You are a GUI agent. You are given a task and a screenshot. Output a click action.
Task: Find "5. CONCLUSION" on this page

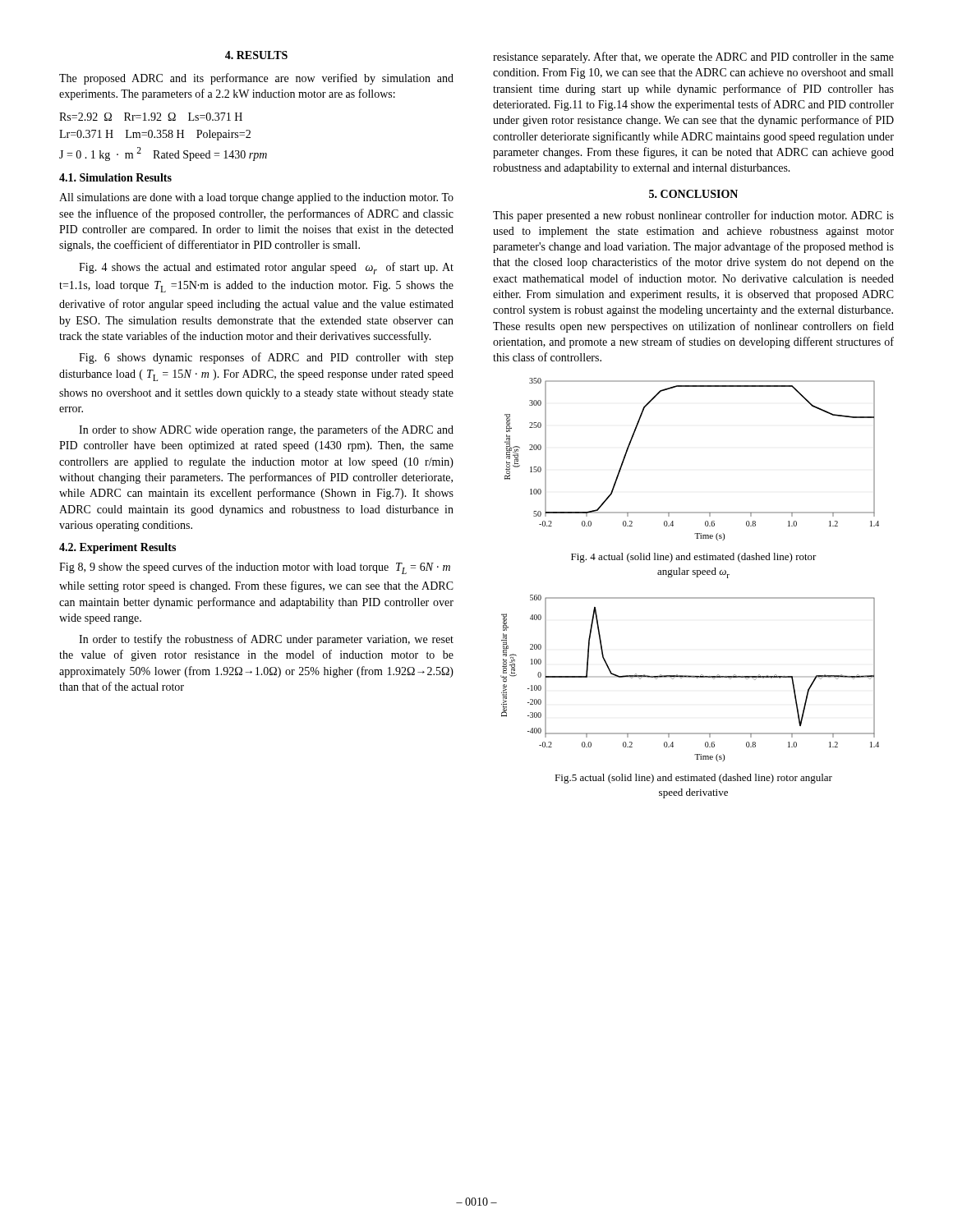(x=693, y=194)
